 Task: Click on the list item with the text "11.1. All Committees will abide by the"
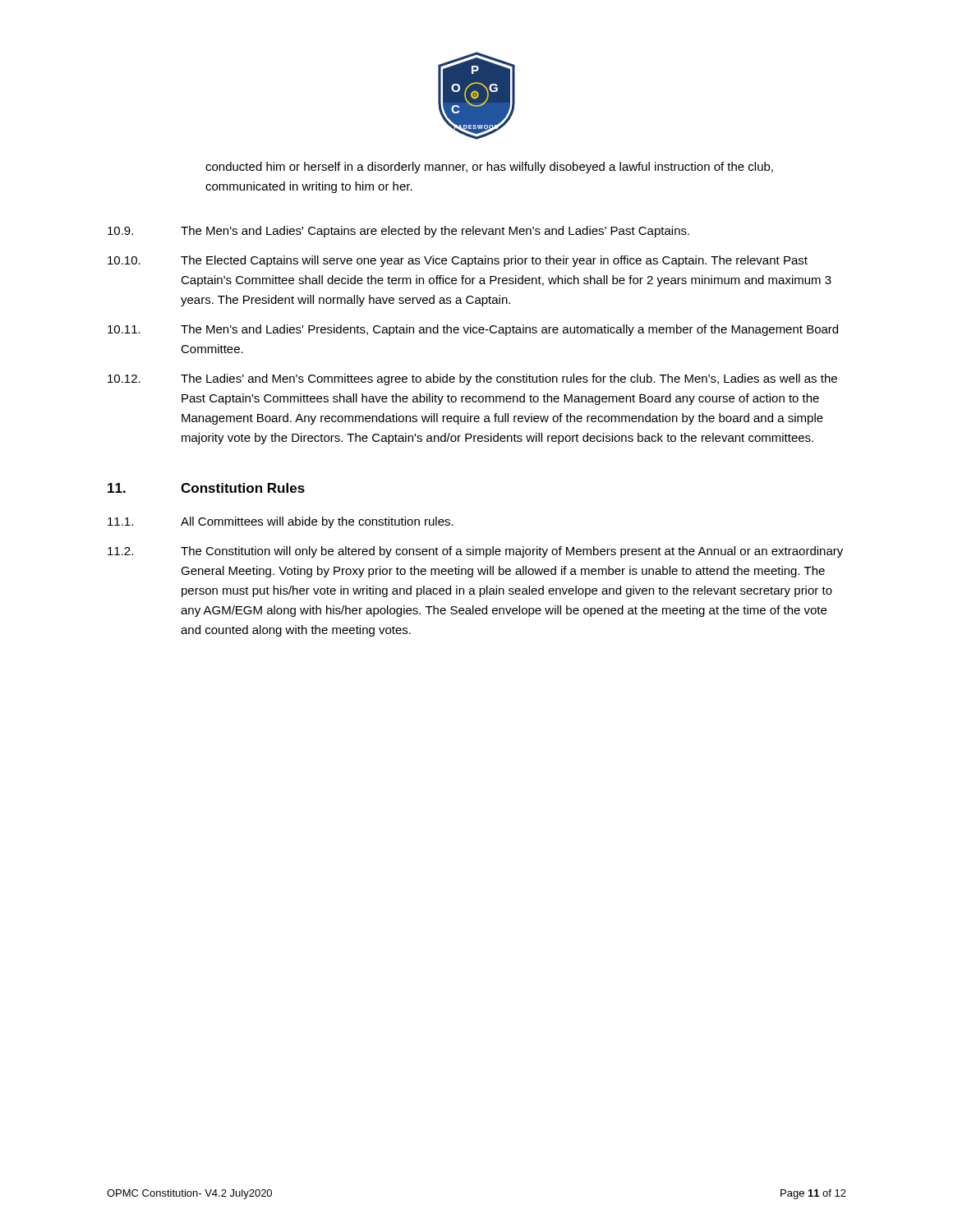[x=281, y=522]
